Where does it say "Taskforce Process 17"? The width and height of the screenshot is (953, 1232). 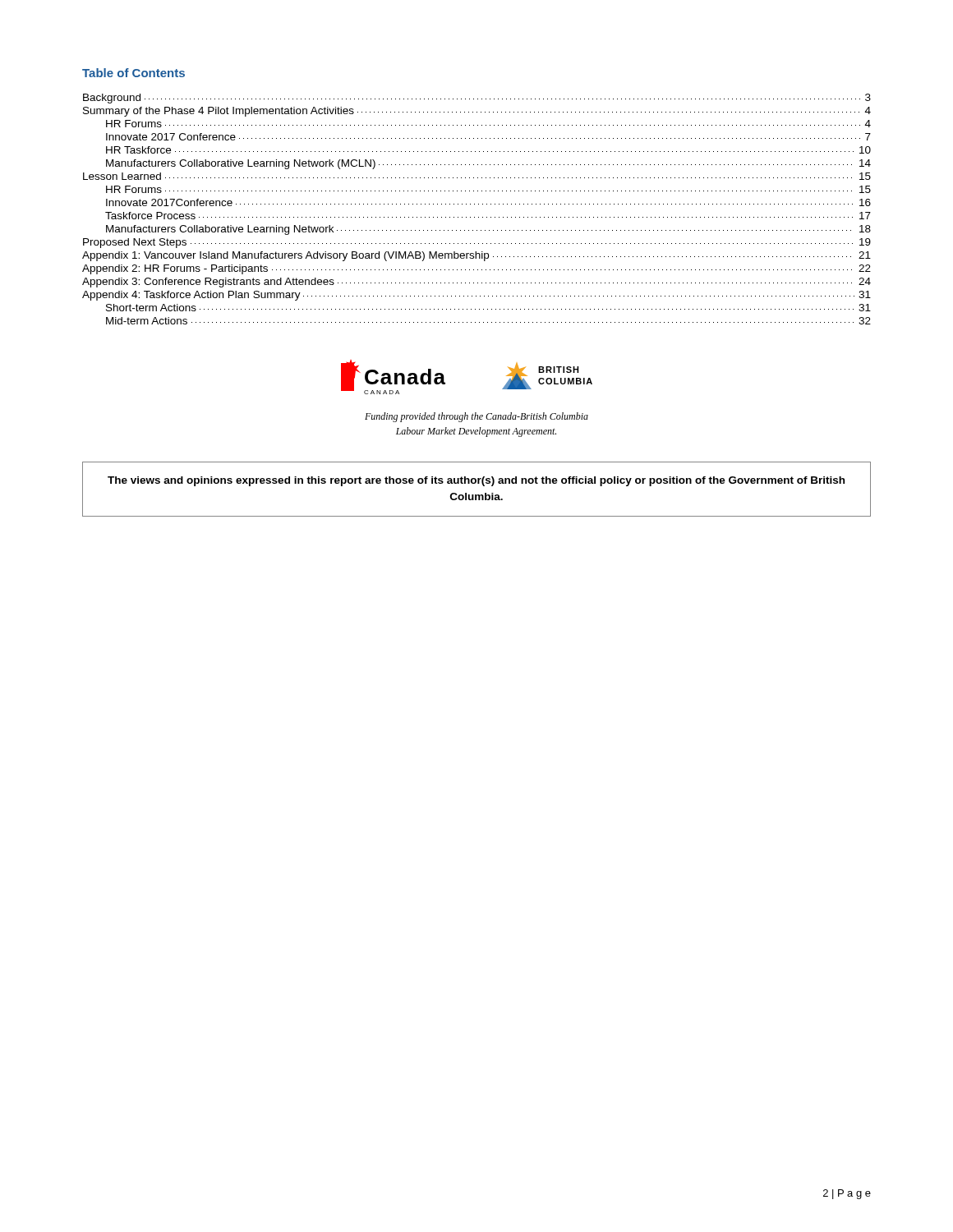[476, 216]
